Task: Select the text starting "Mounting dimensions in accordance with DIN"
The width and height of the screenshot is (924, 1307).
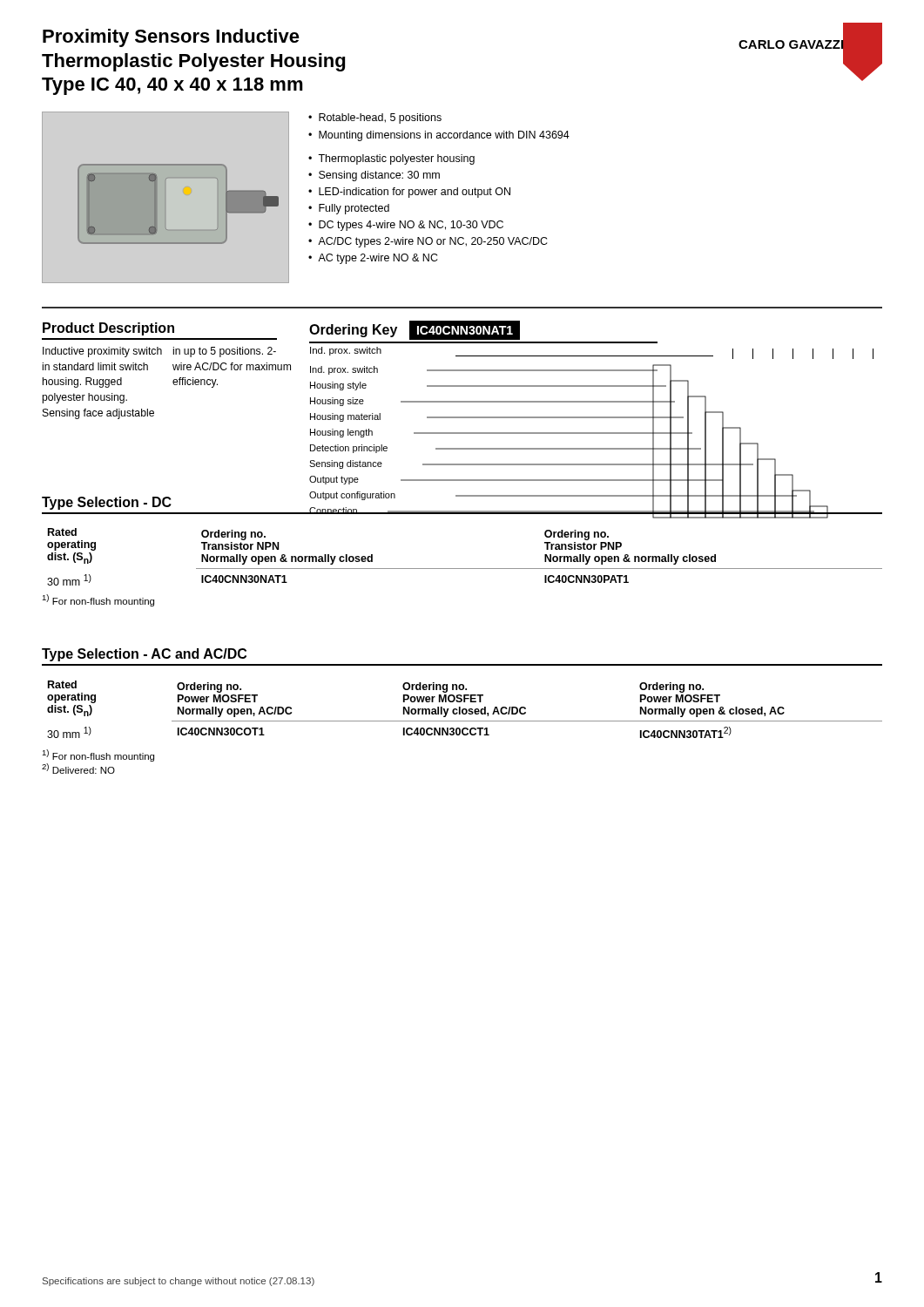Action: point(480,135)
